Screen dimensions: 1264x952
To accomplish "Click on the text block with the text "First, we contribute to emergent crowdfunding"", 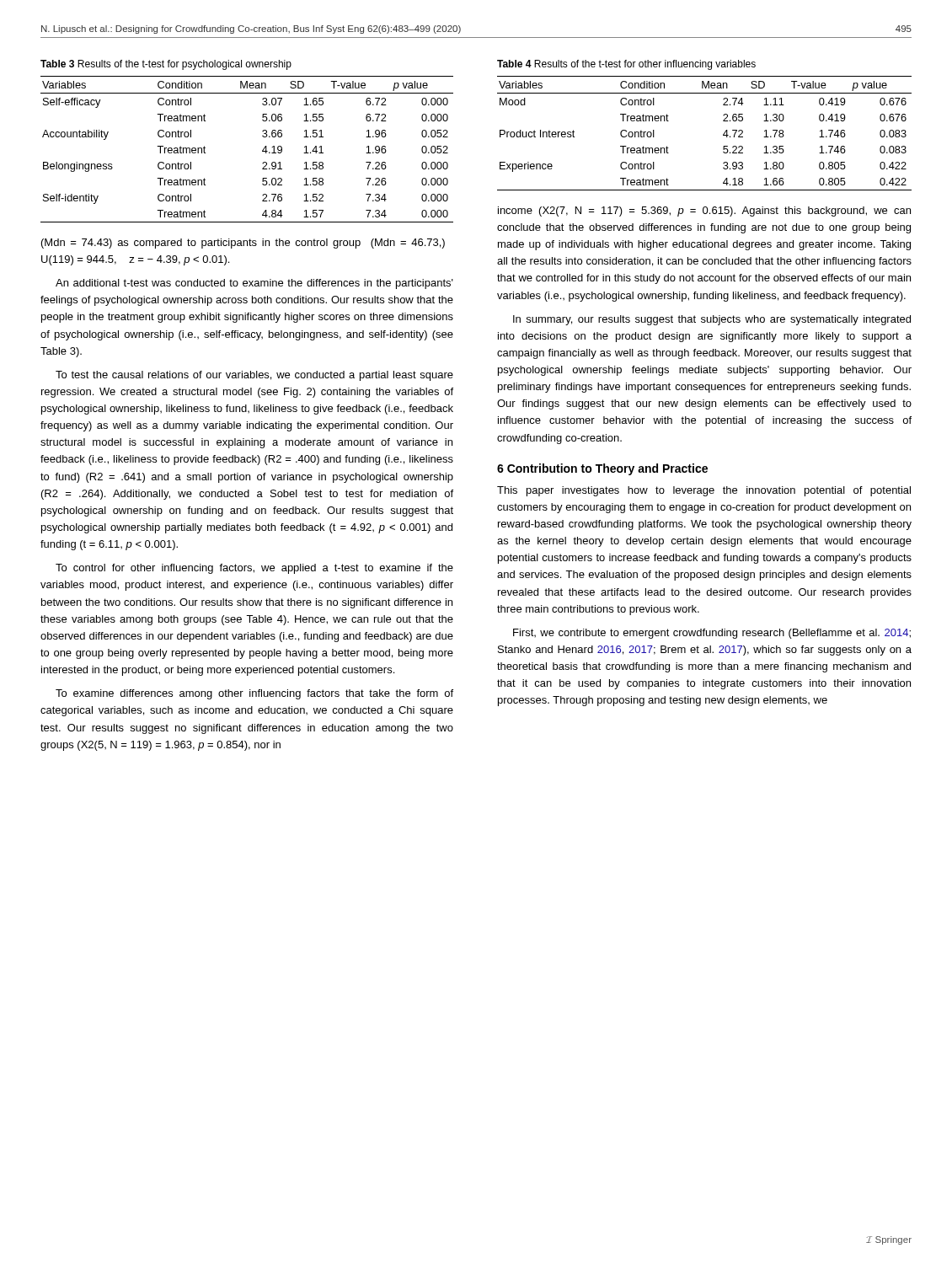I will coord(704,666).
